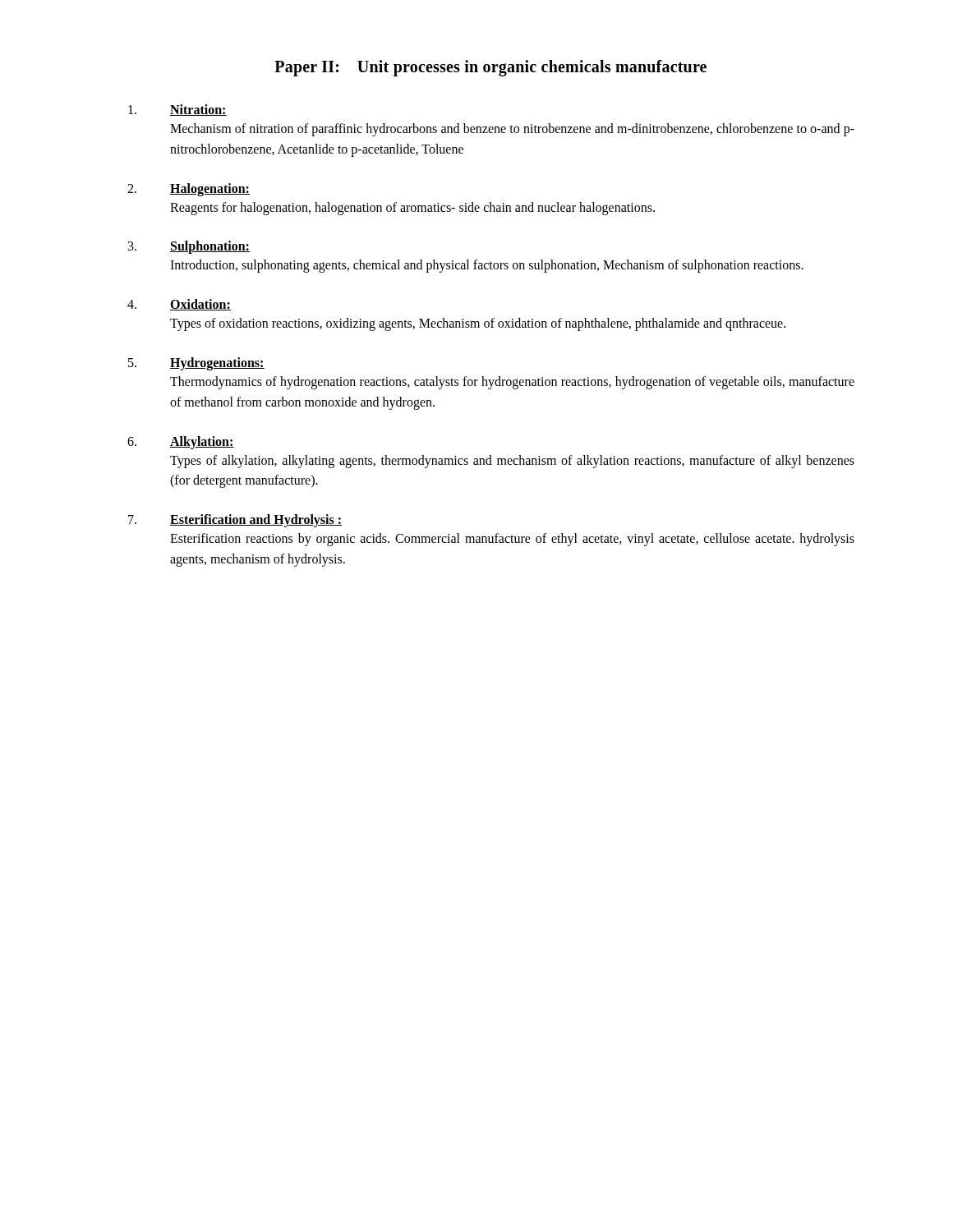Select the text block starting "7. Esterification and Hydrolysis : Esterification reactions"
Image resolution: width=953 pixels, height=1232 pixels.
(491, 541)
